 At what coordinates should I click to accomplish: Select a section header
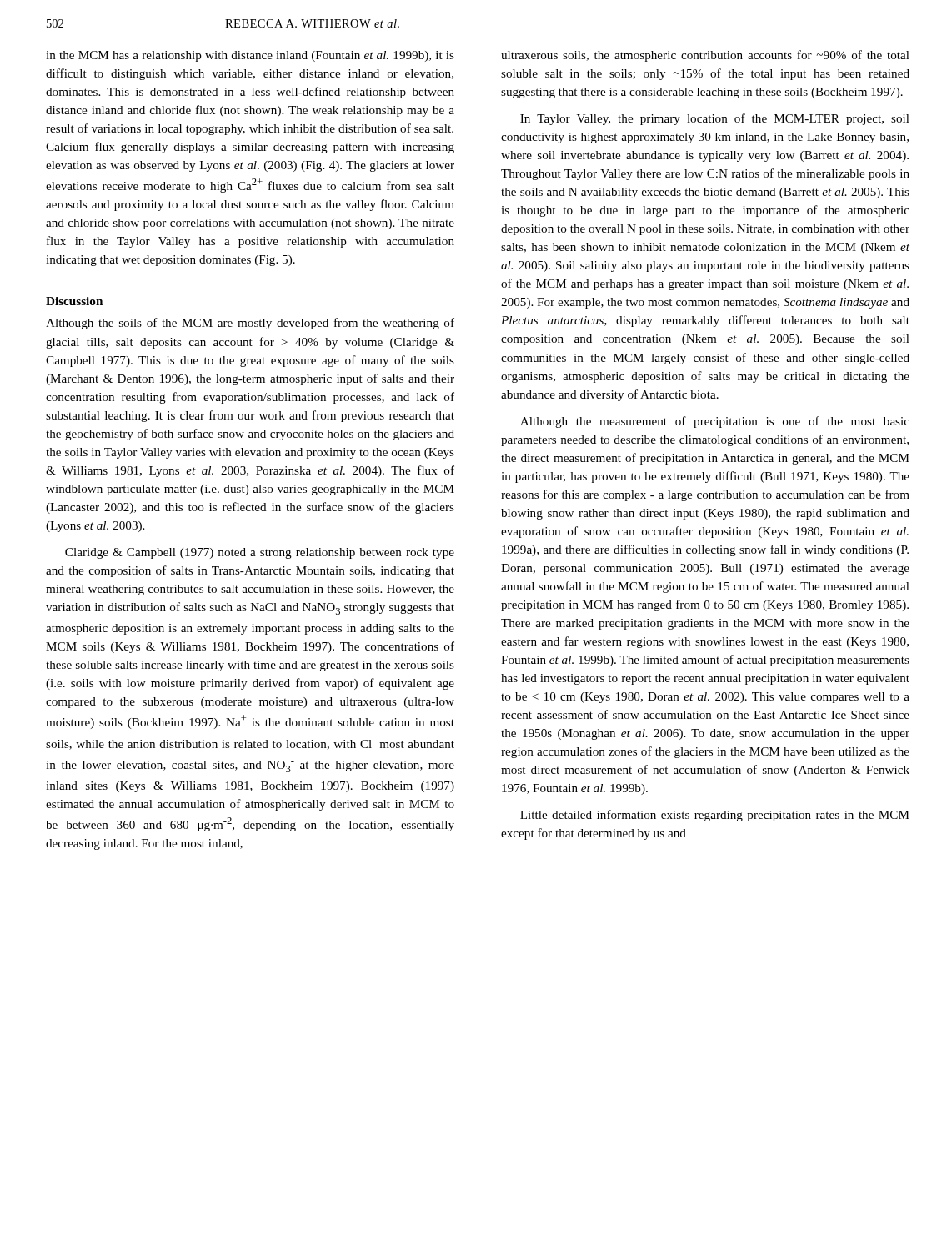[x=74, y=301]
